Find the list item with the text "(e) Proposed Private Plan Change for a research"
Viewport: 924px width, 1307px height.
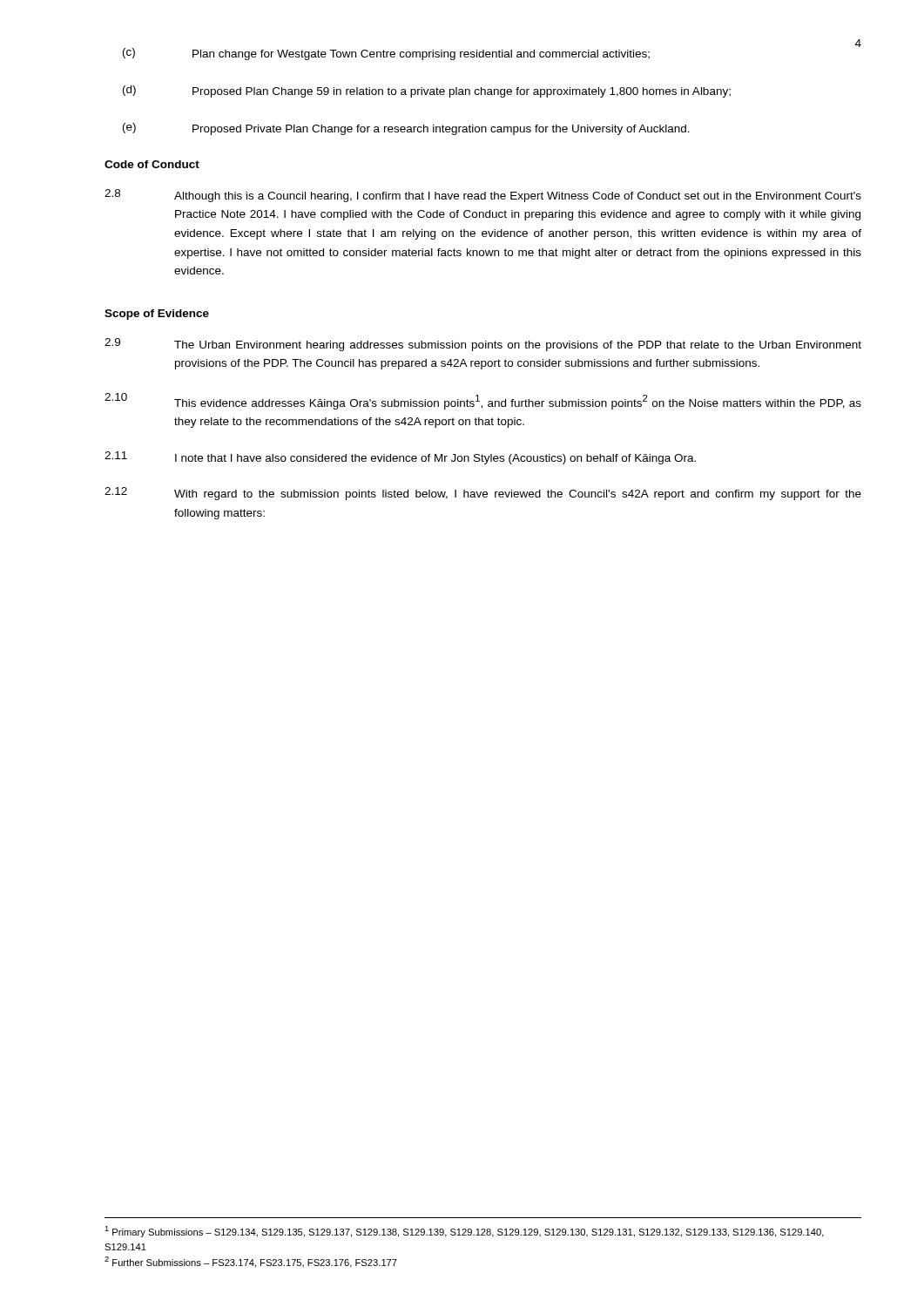pyautogui.click(x=483, y=129)
